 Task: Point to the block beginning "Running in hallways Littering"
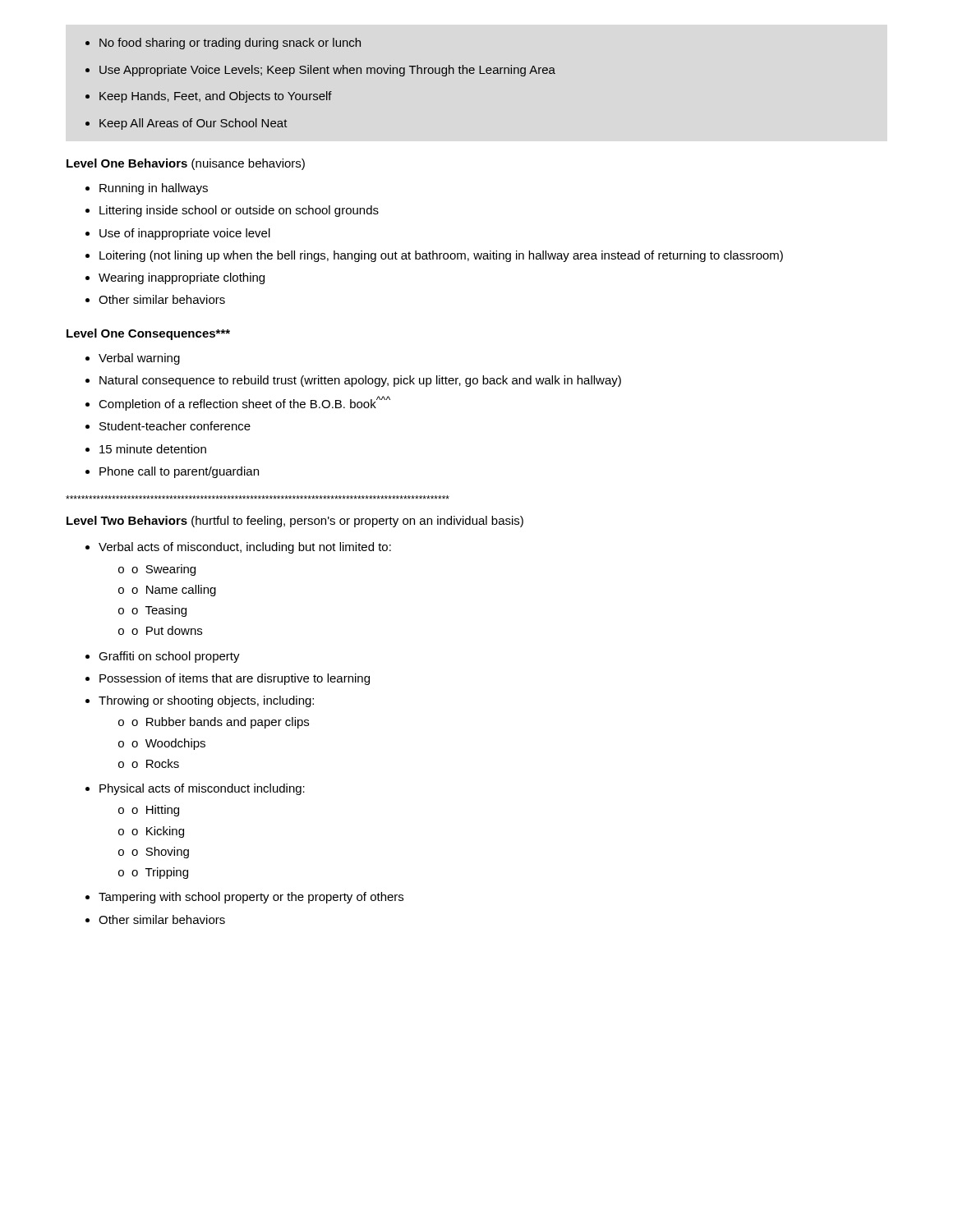coord(476,244)
